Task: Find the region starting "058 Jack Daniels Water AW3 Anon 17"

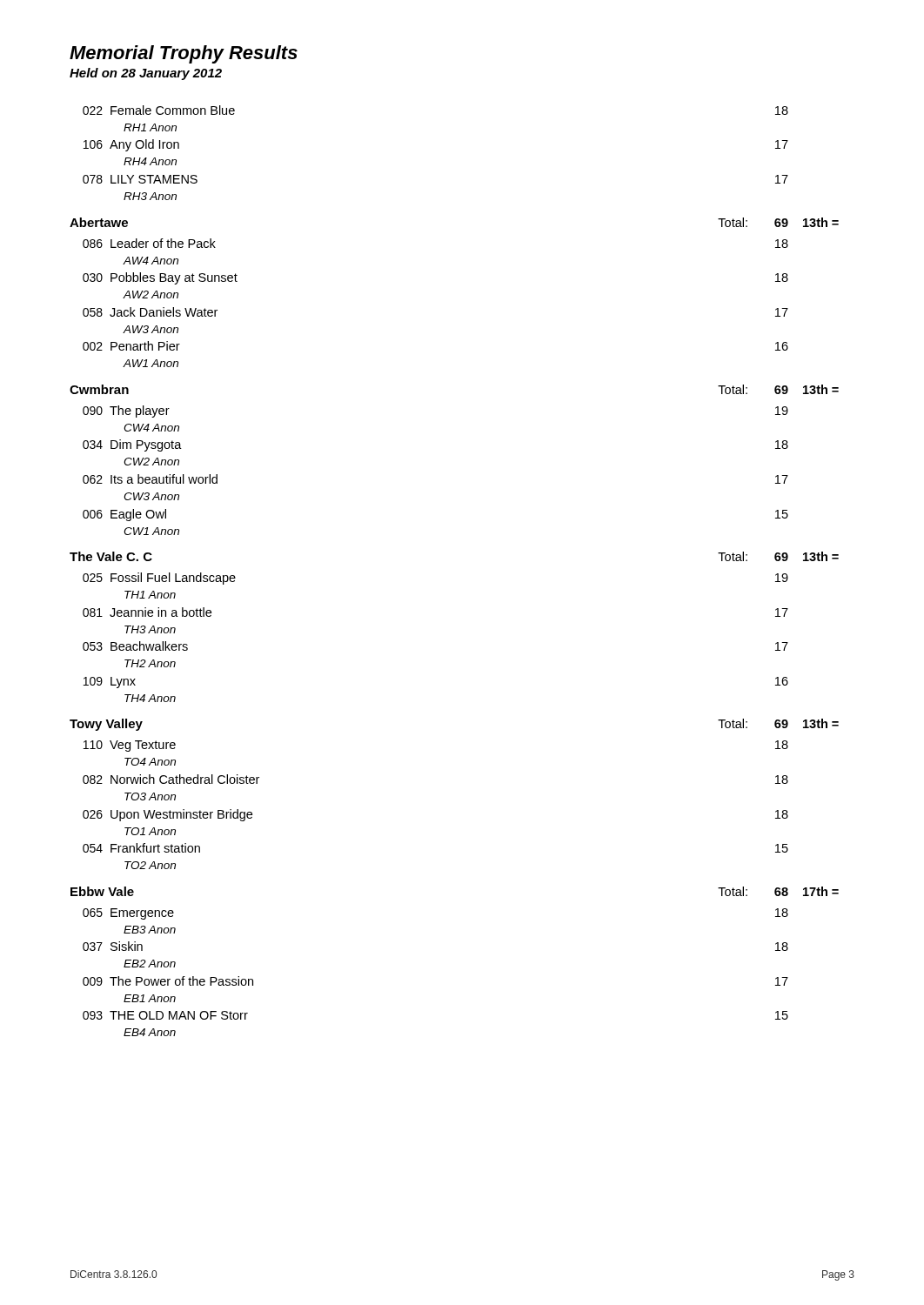Action: [x=156, y=312]
